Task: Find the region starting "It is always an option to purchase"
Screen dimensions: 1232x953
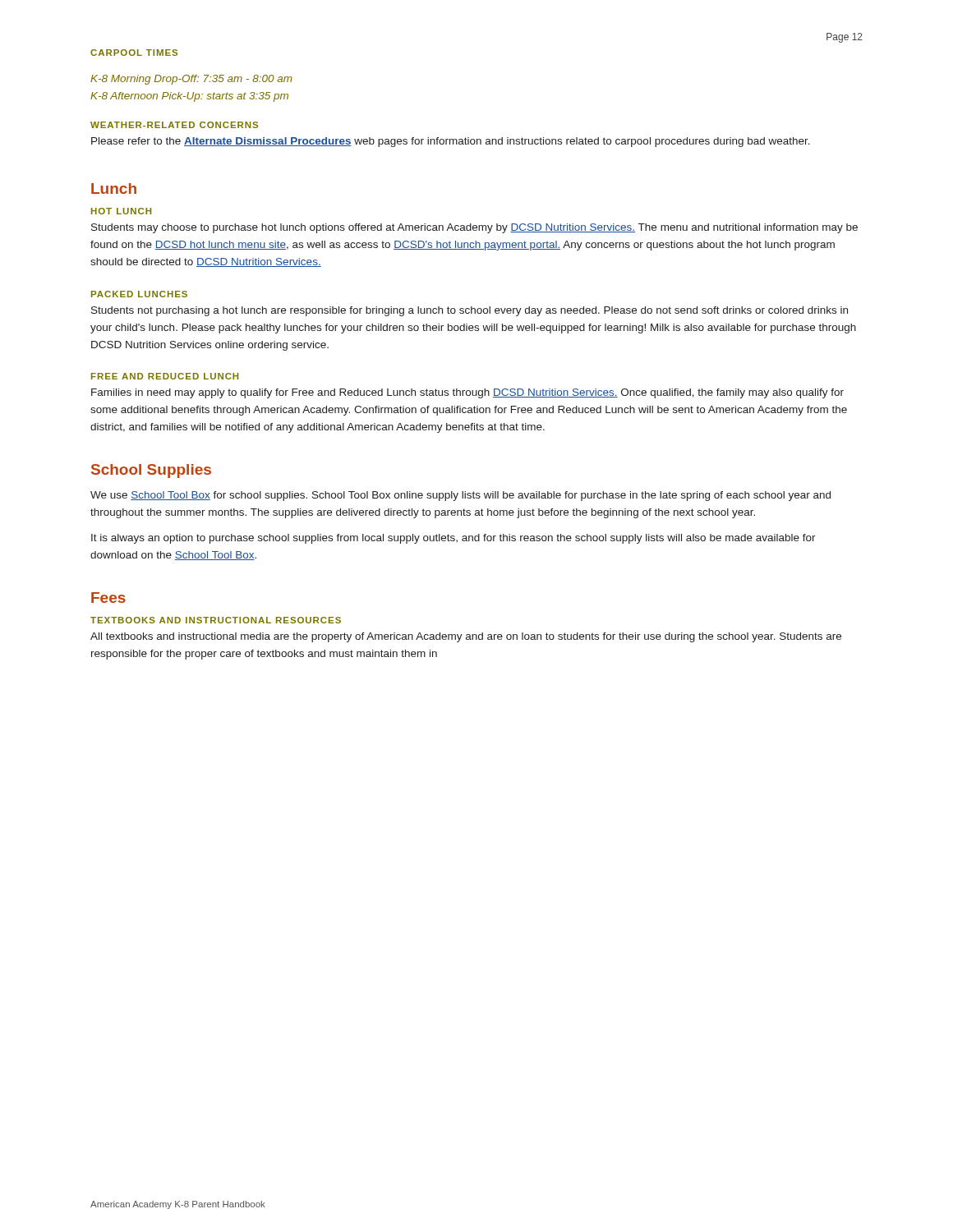Action: 476,547
